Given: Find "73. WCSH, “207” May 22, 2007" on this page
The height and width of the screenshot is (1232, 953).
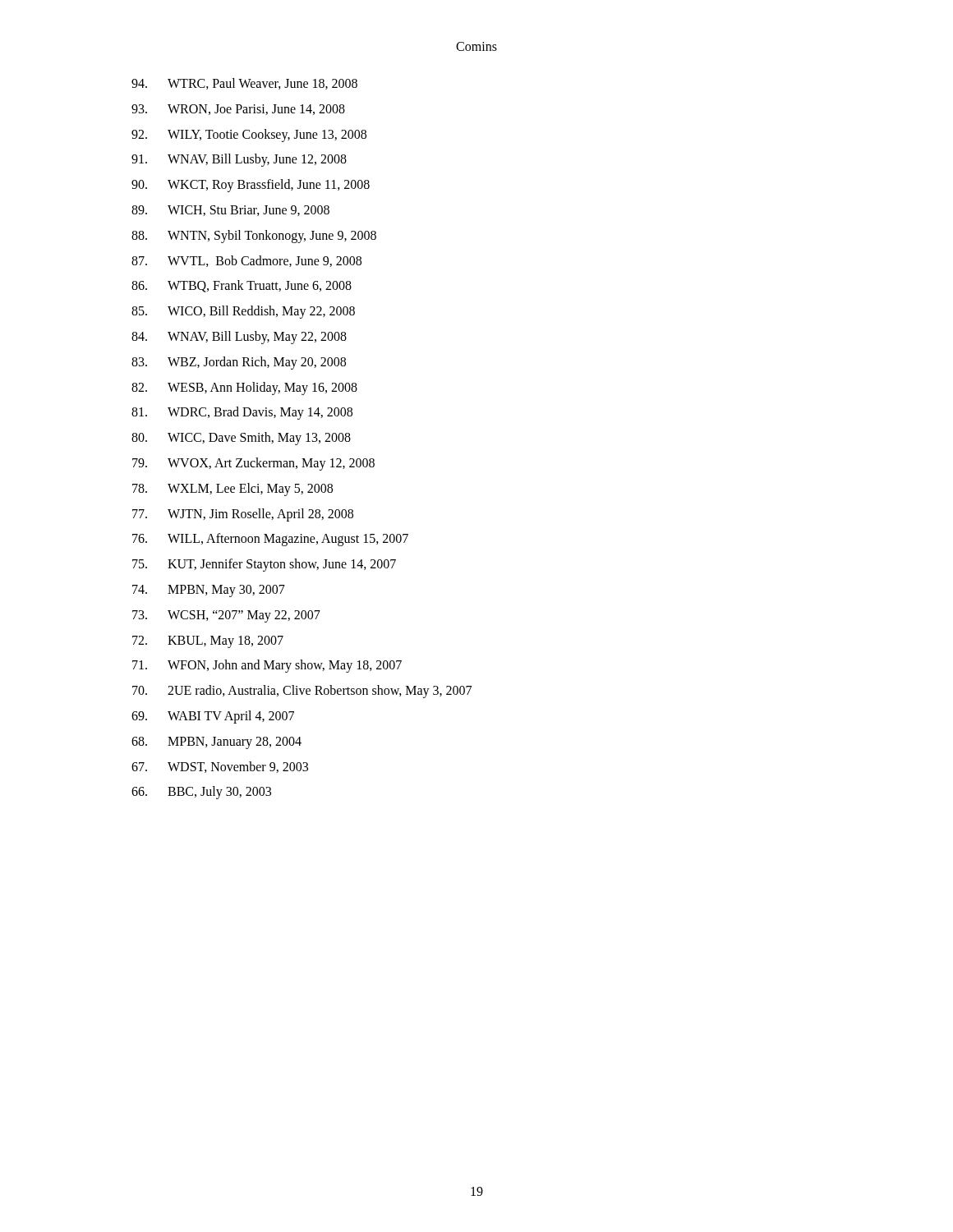Looking at the screenshot, I should click(x=226, y=616).
